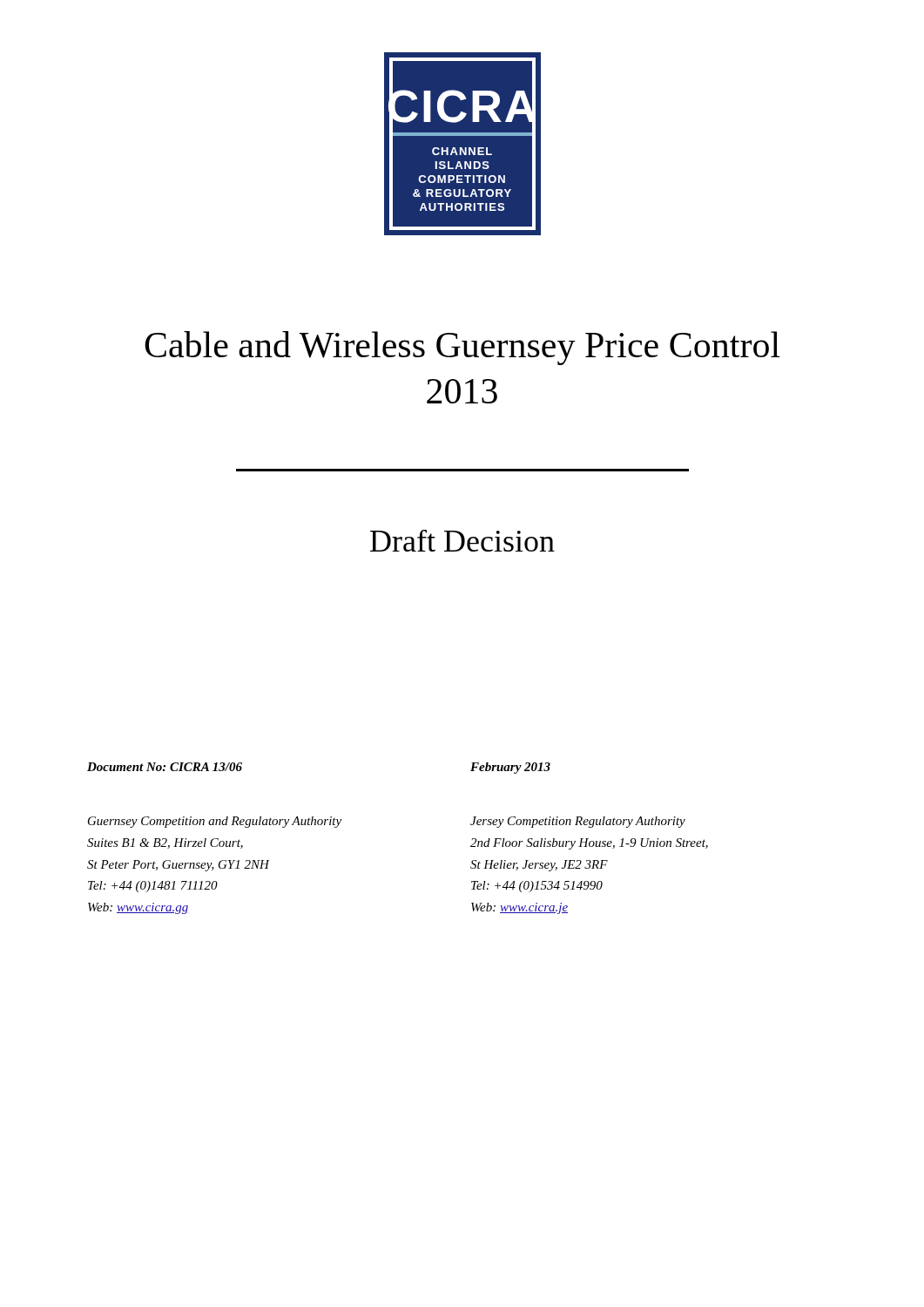Point to the text block starting "Cable and Wireless Guernsey Price Control2013"
Screen dimensions: 1307x924
pos(462,368)
